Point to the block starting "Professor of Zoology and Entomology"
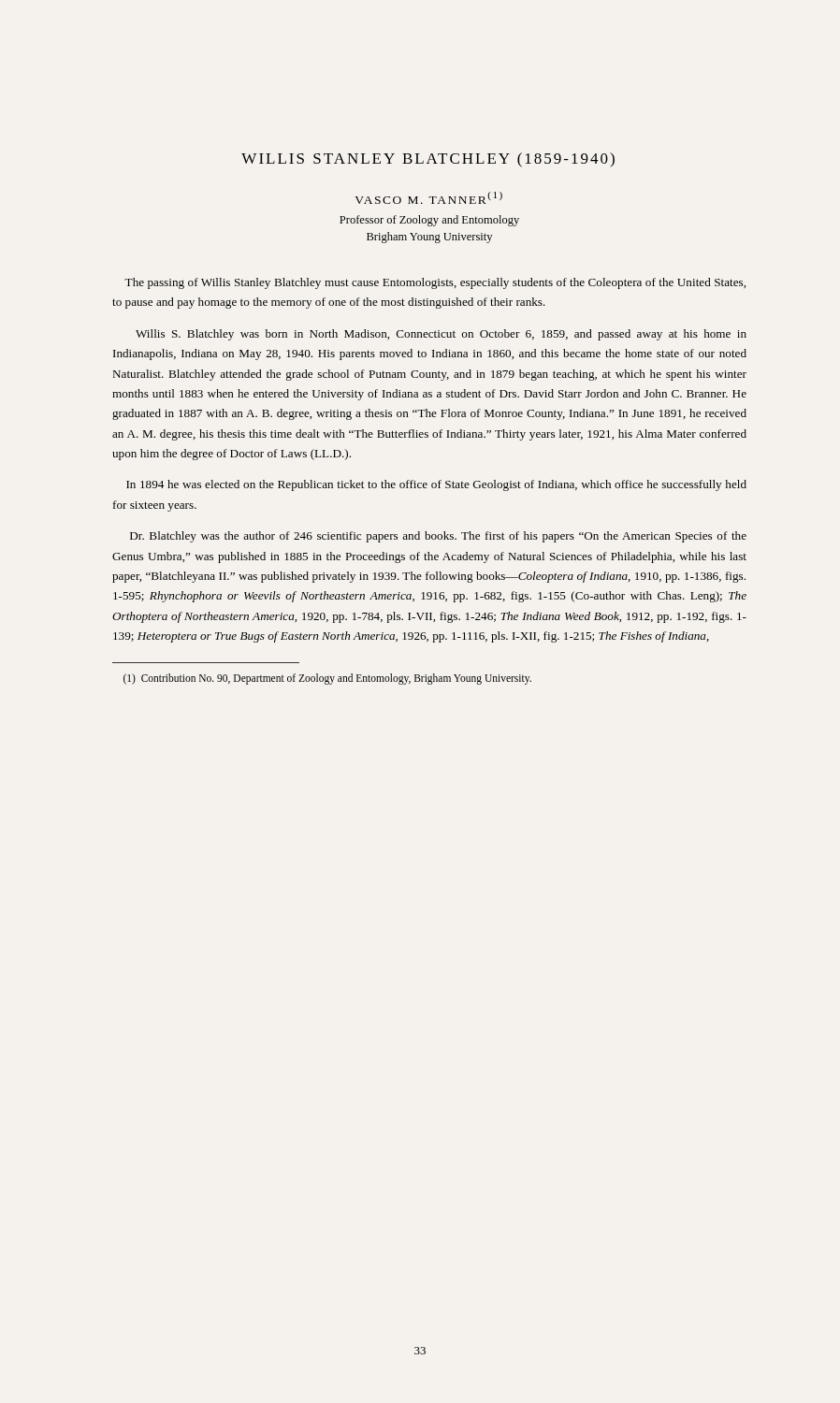 (x=429, y=228)
